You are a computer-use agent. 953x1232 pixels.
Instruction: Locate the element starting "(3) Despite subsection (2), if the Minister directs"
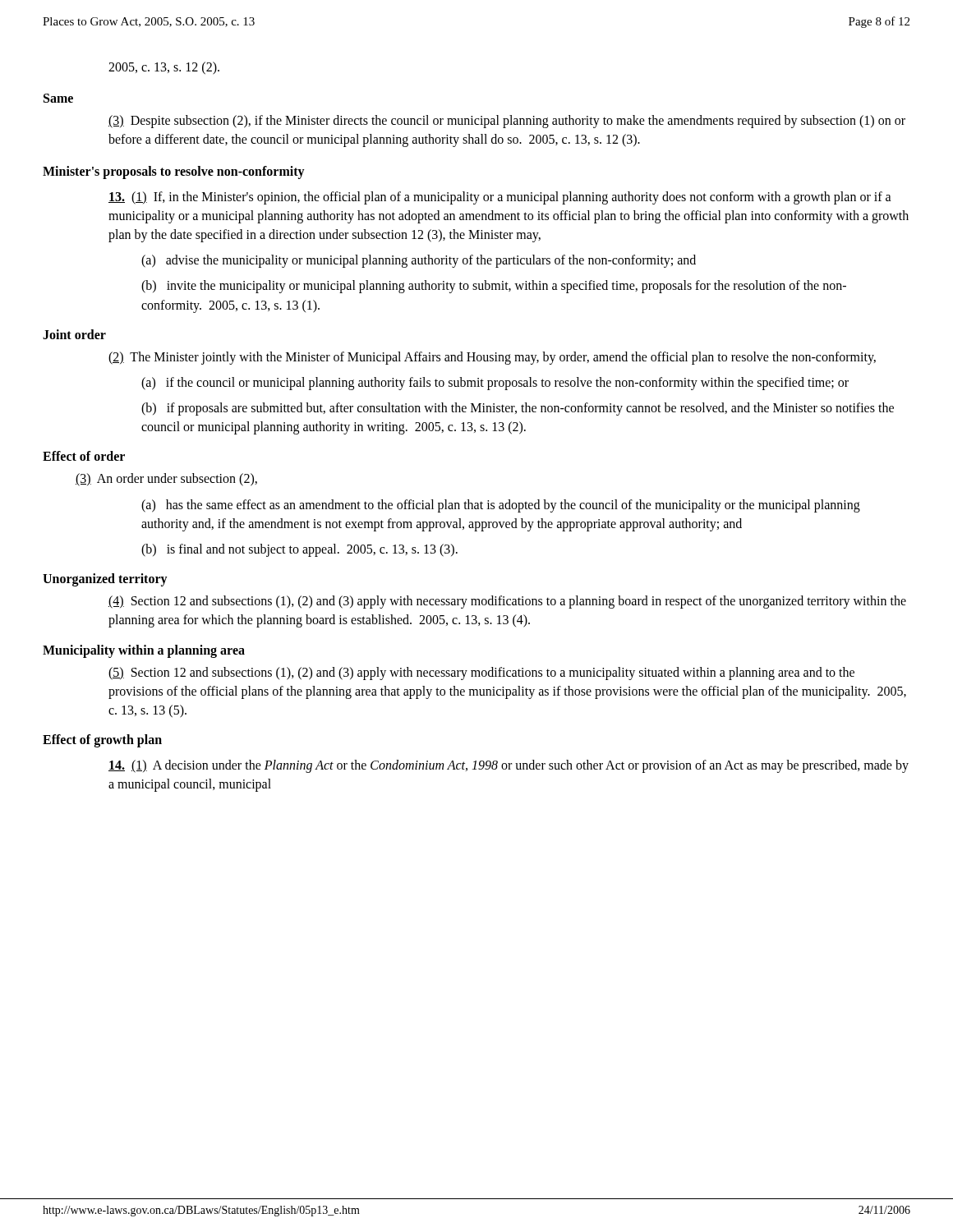pos(507,130)
